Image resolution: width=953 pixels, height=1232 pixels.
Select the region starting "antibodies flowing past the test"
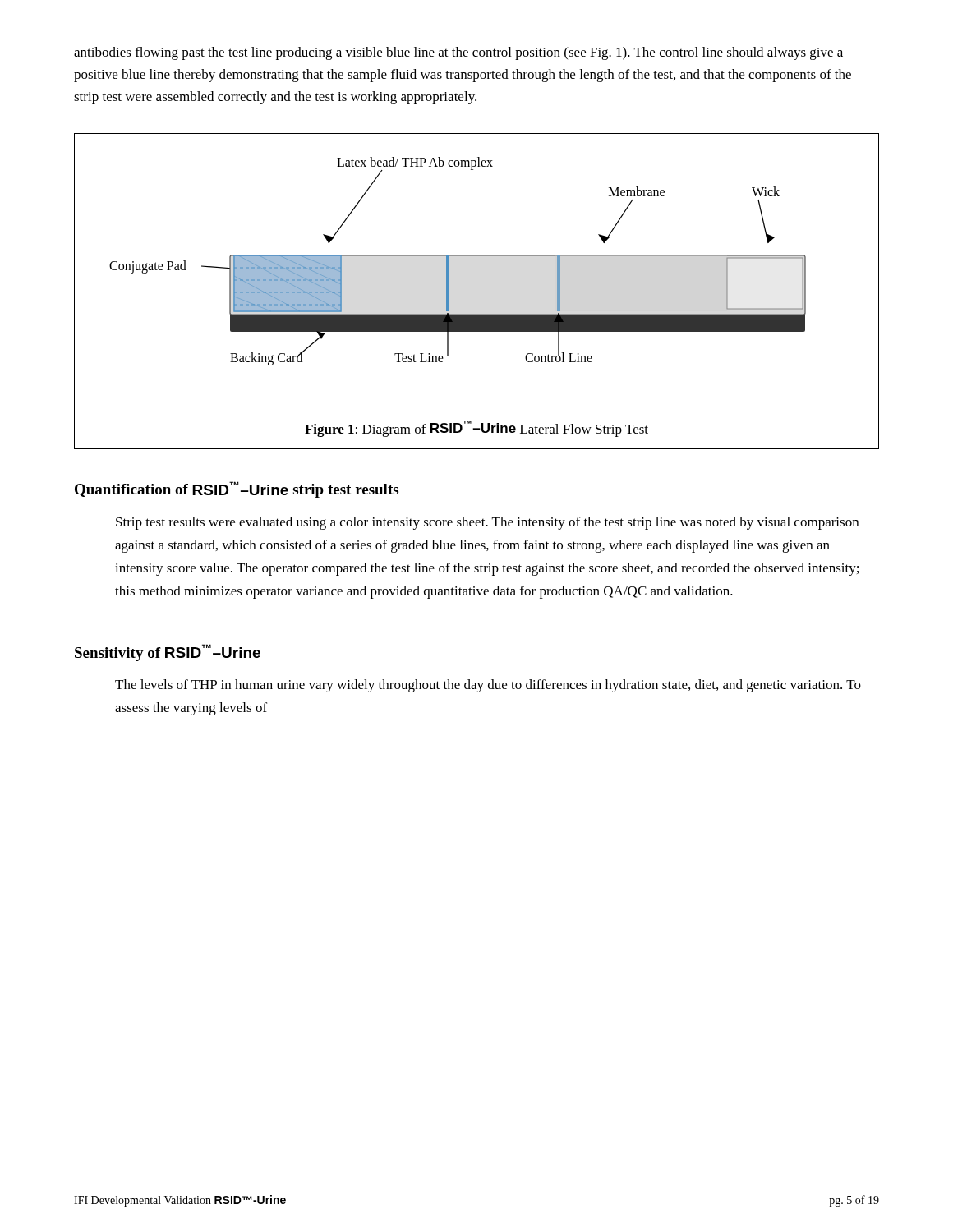click(x=476, y=75)
